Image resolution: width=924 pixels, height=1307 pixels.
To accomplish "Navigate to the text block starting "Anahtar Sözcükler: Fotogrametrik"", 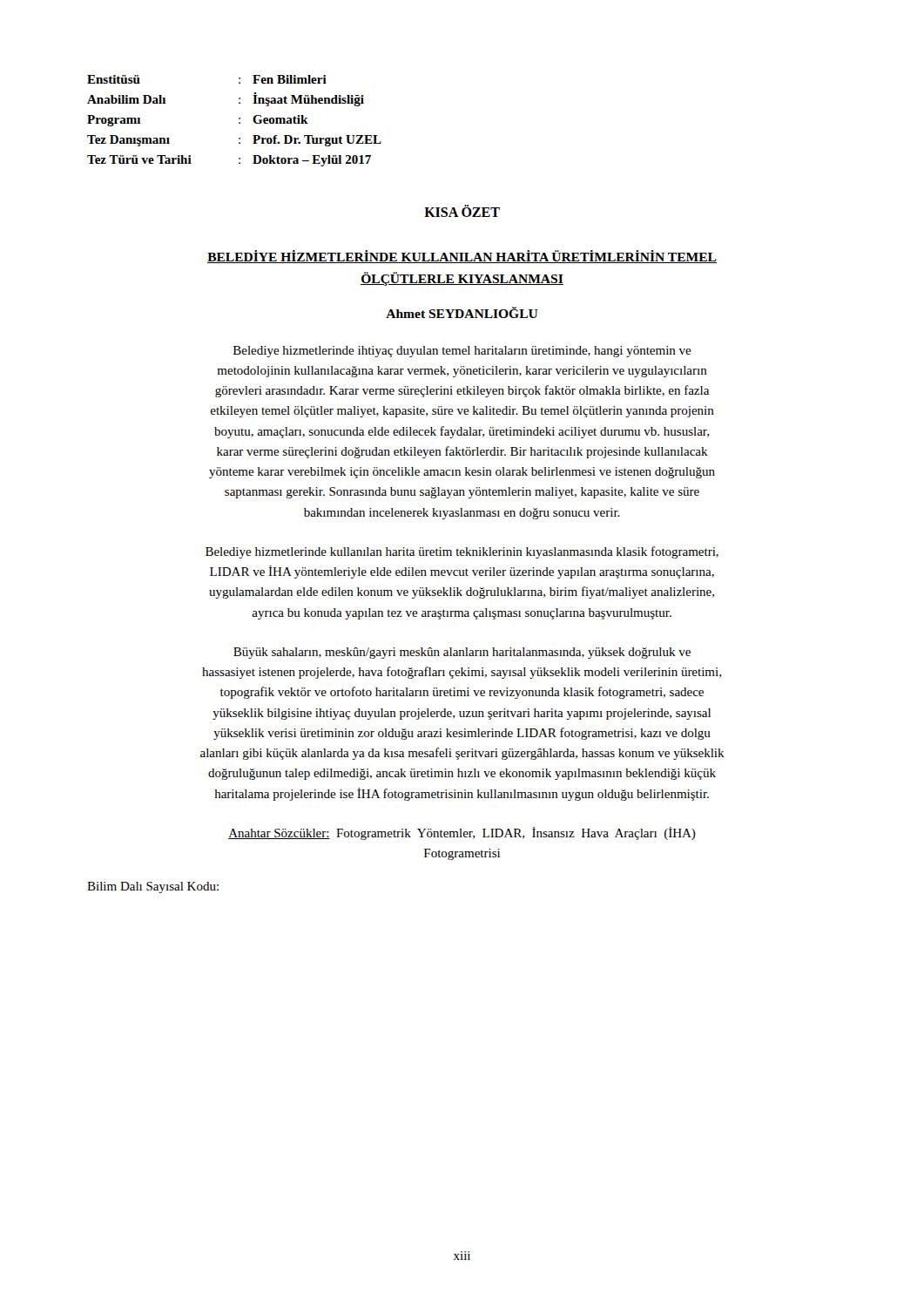I will (x=462, y=843).
